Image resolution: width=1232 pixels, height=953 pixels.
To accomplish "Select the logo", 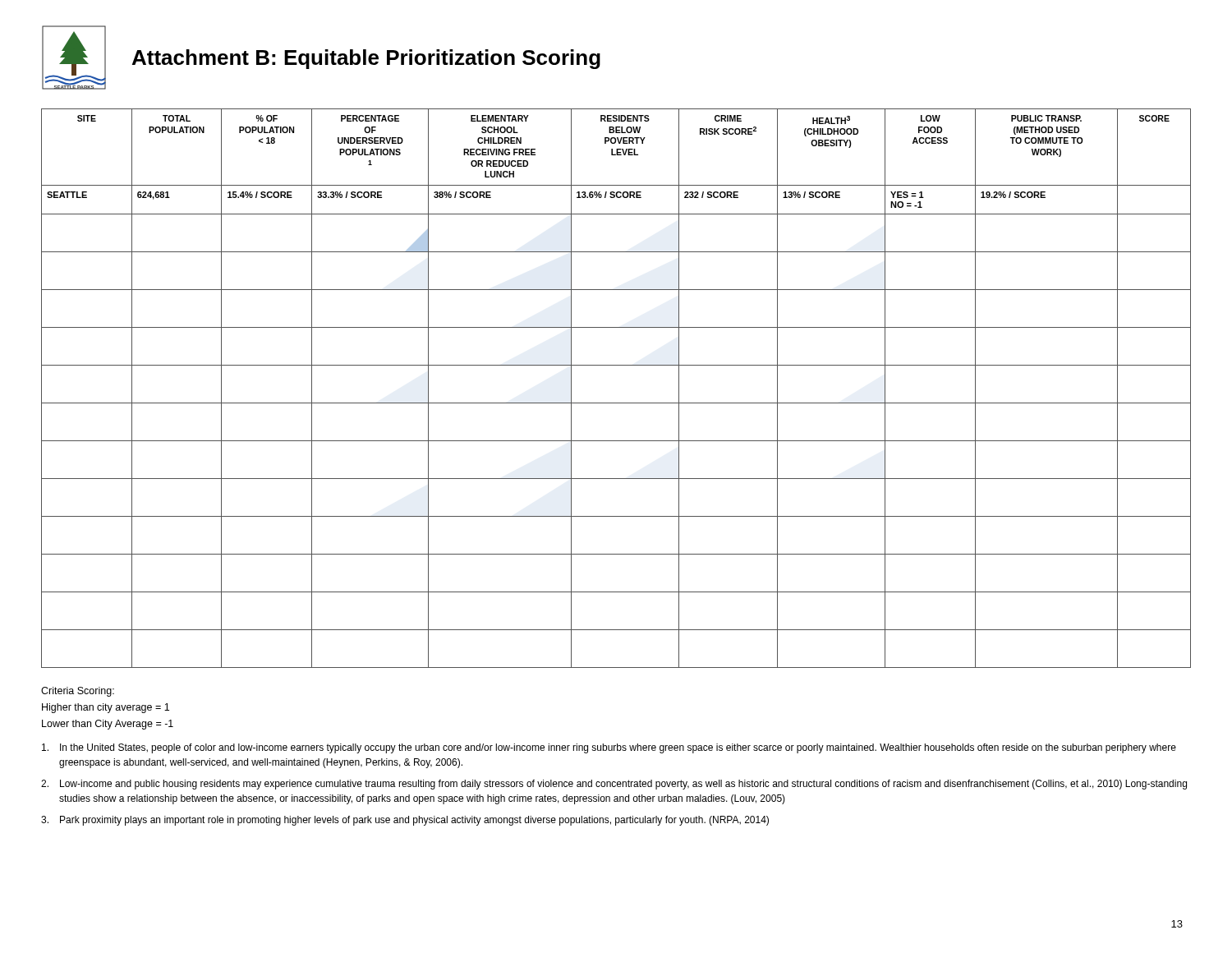I will click(74, 58).
